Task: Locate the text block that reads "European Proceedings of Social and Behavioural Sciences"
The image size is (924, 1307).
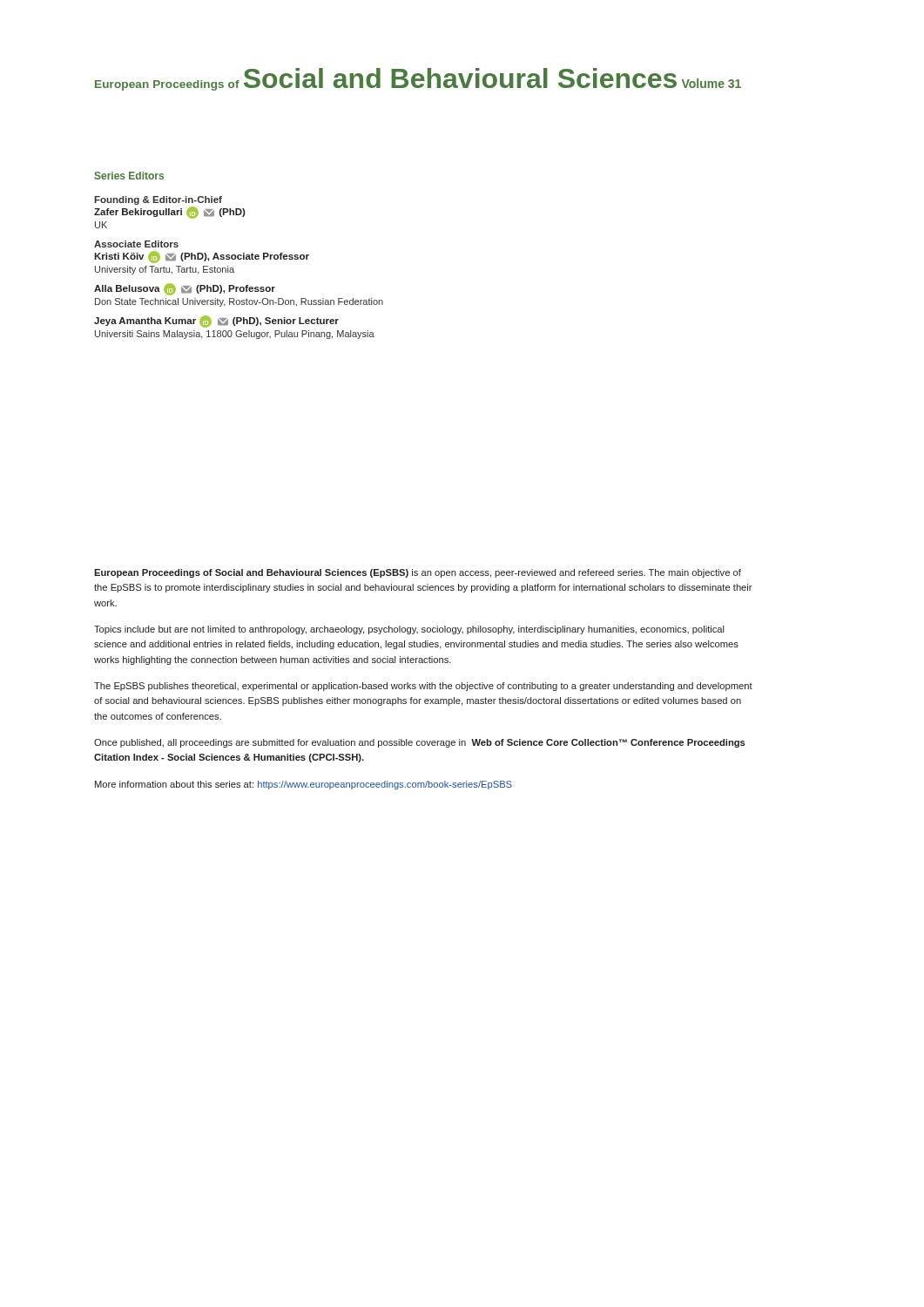Action: tap(425, 588)
